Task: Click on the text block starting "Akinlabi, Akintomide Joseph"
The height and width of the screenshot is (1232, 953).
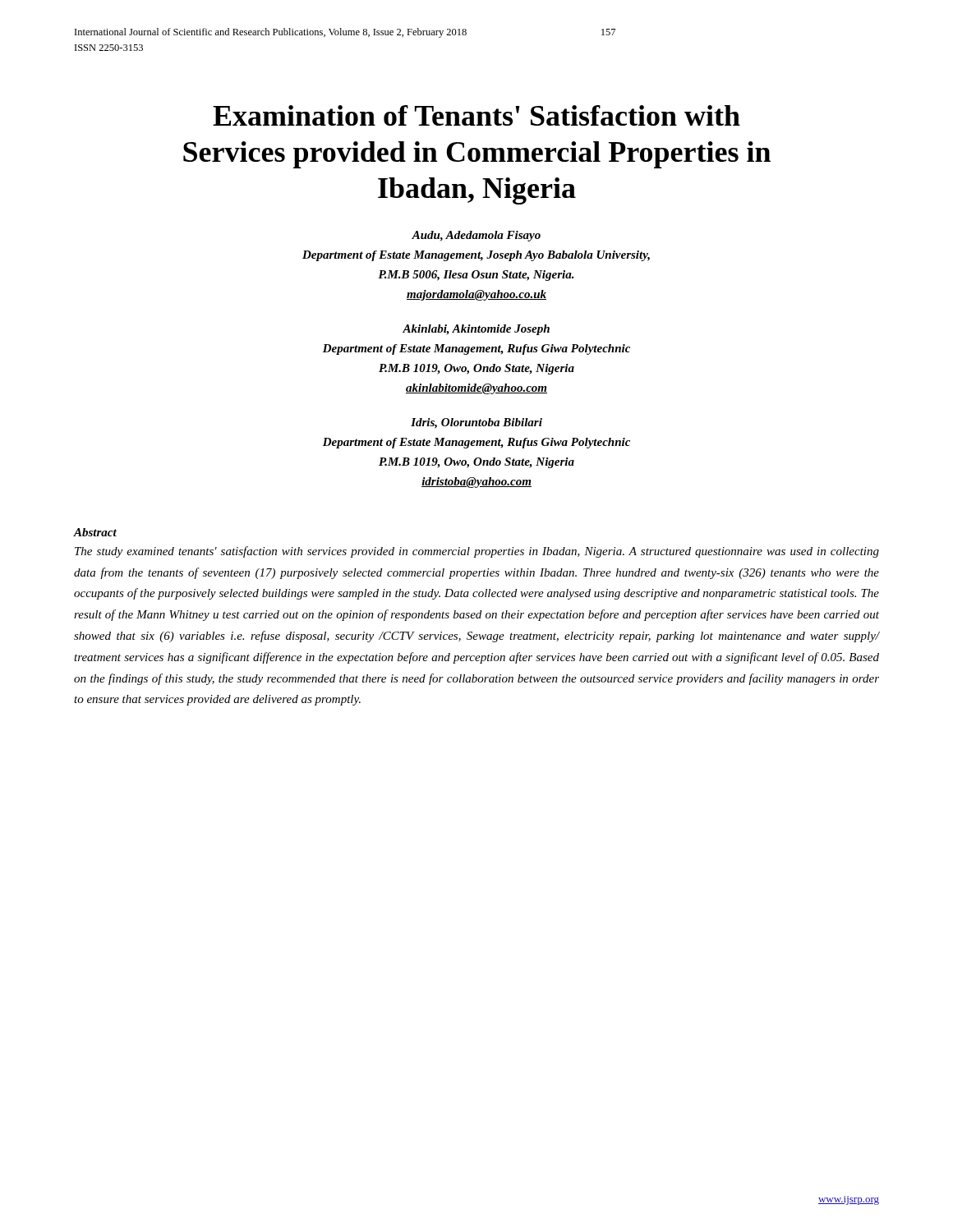Action: coord(476,358)
